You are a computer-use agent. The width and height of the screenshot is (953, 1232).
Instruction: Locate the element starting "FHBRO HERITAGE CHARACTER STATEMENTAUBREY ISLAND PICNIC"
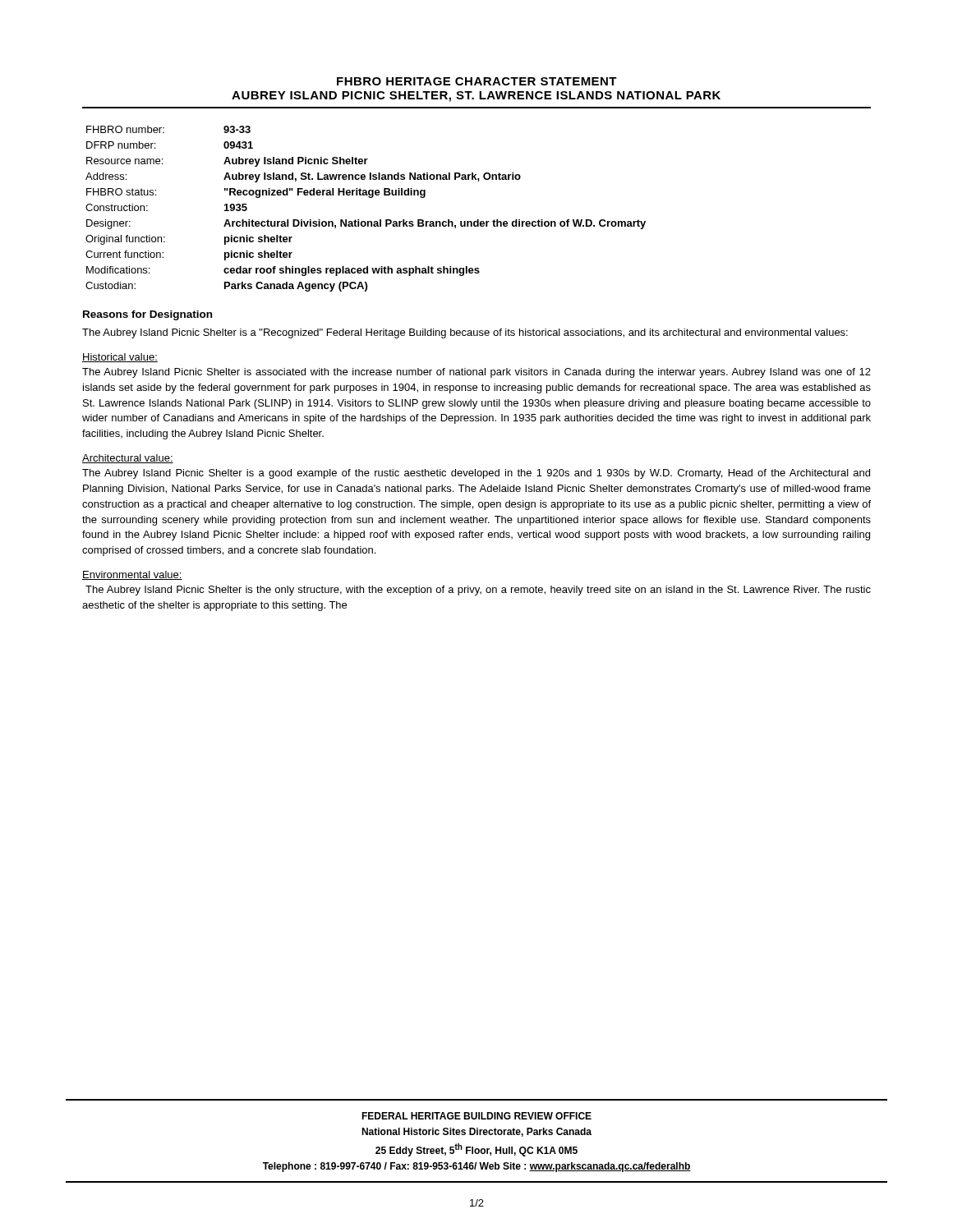[x=476, y=88]
